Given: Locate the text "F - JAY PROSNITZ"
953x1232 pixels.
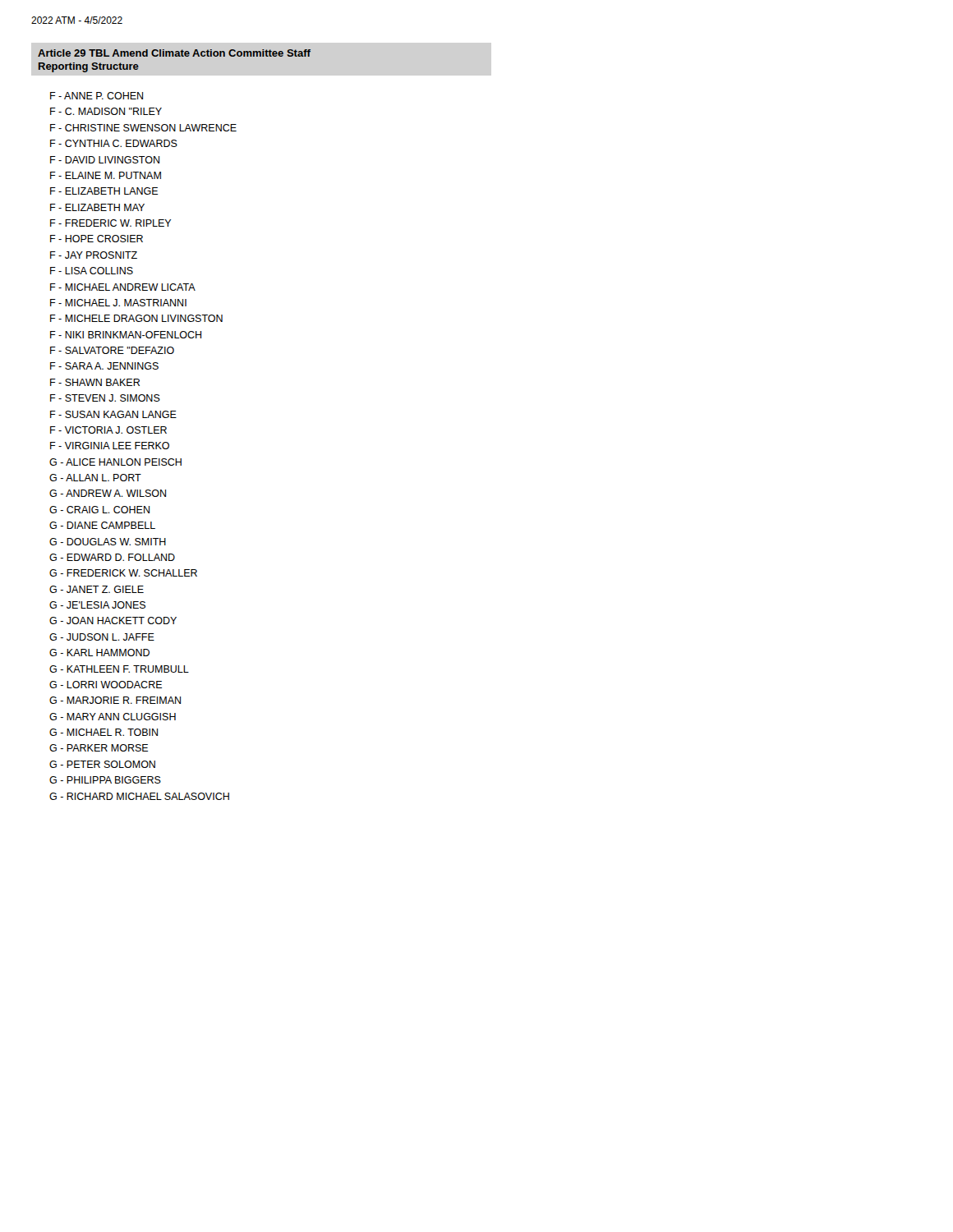Looking at the screenshot, I should point(93,255).
